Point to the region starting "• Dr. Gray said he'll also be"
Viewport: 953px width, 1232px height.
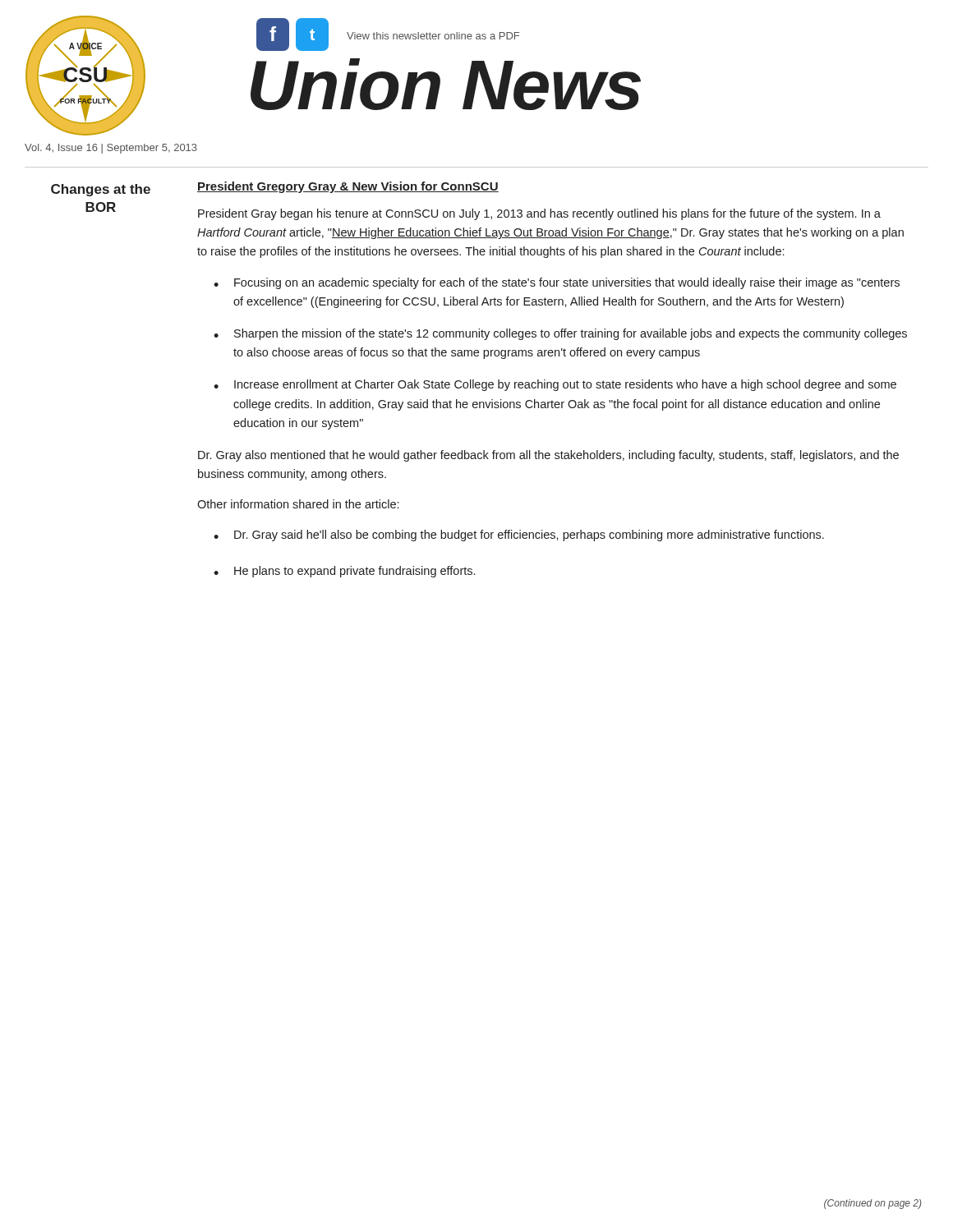563,537
